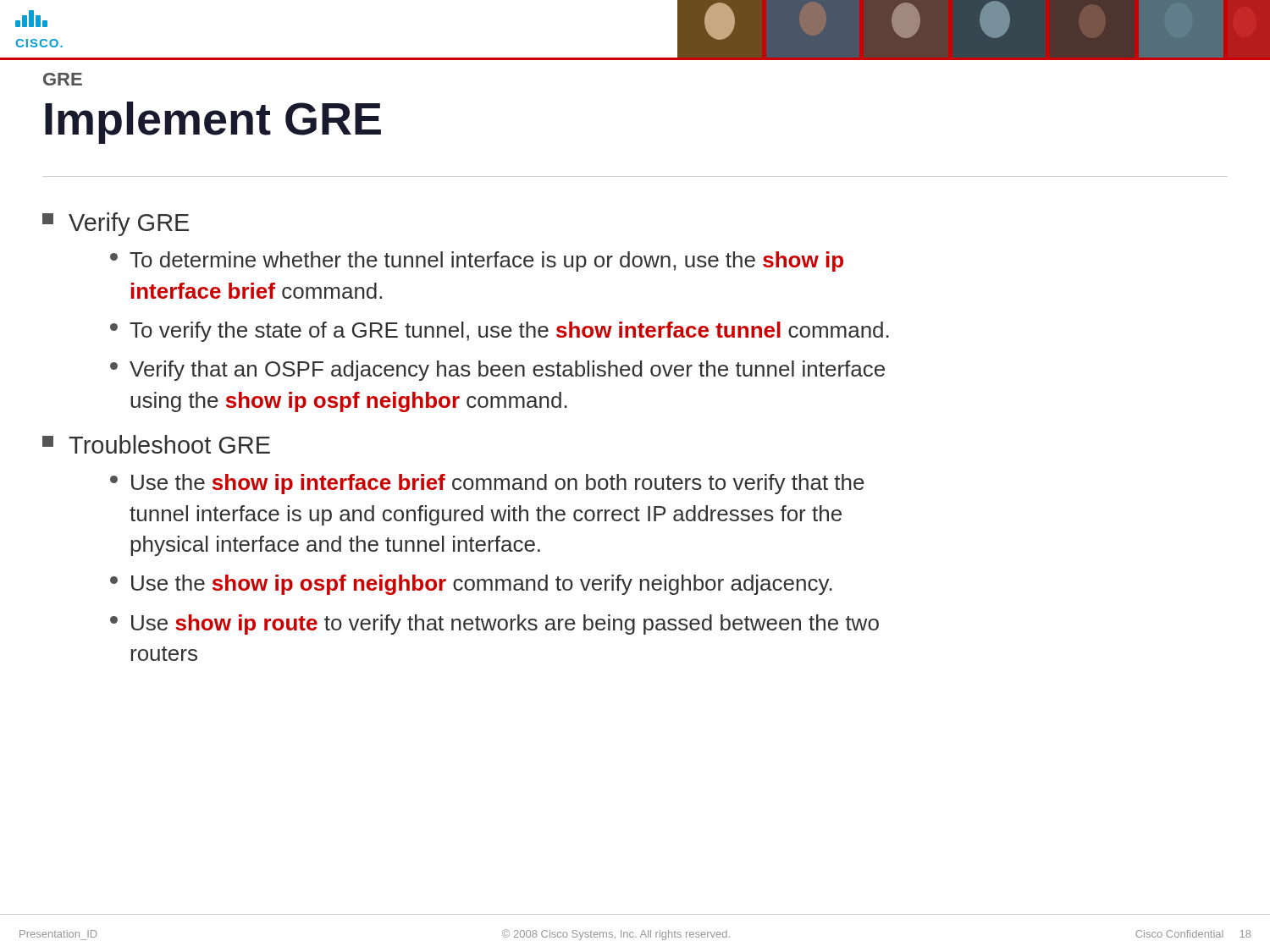Click on the list item containing "To determine whether the tunnel"
The height and width of the screenshot is (952, 1270).
coord(477,275)
